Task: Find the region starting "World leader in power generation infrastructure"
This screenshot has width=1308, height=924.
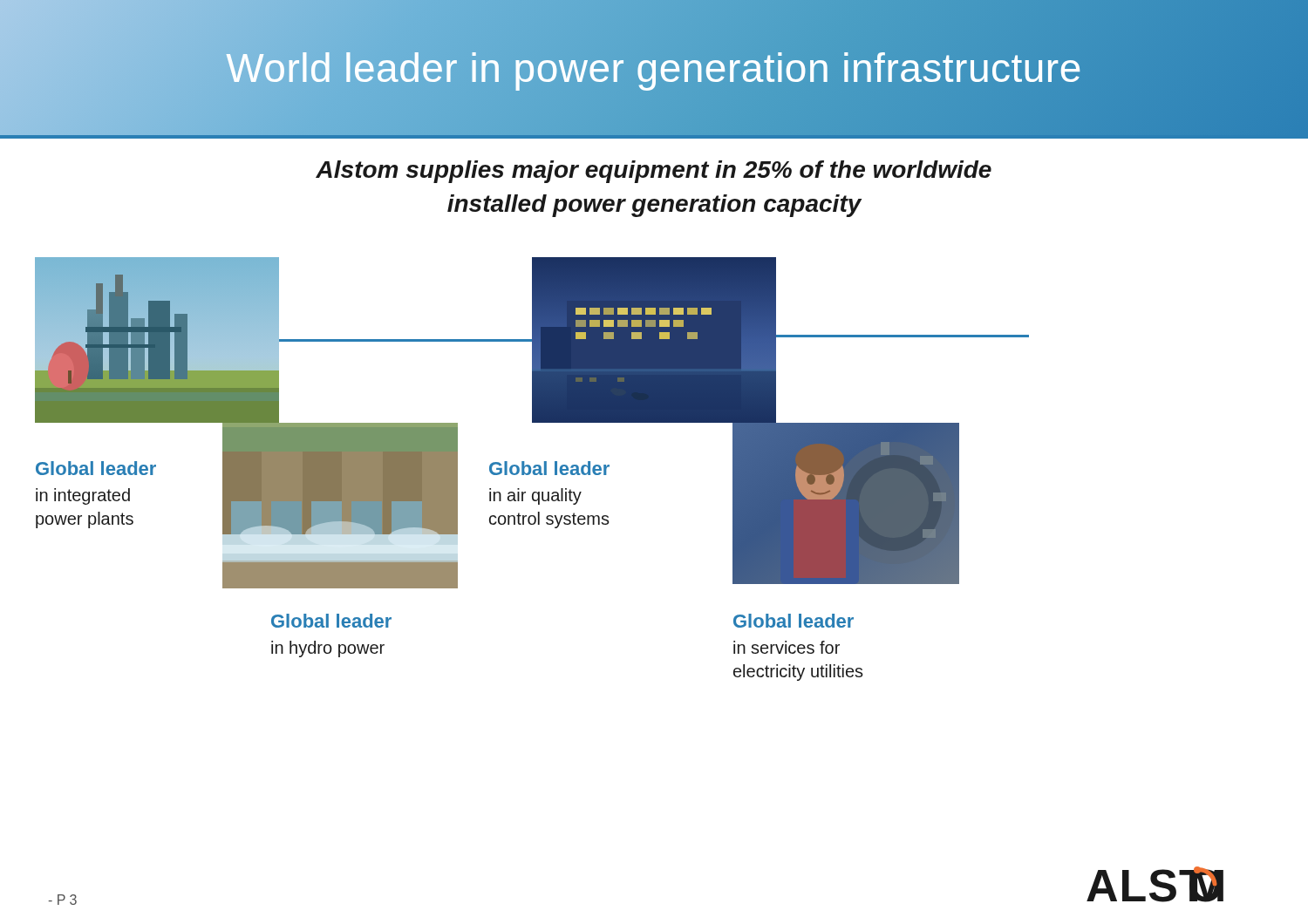Action: pyautogui.click(x=654, y=68)
